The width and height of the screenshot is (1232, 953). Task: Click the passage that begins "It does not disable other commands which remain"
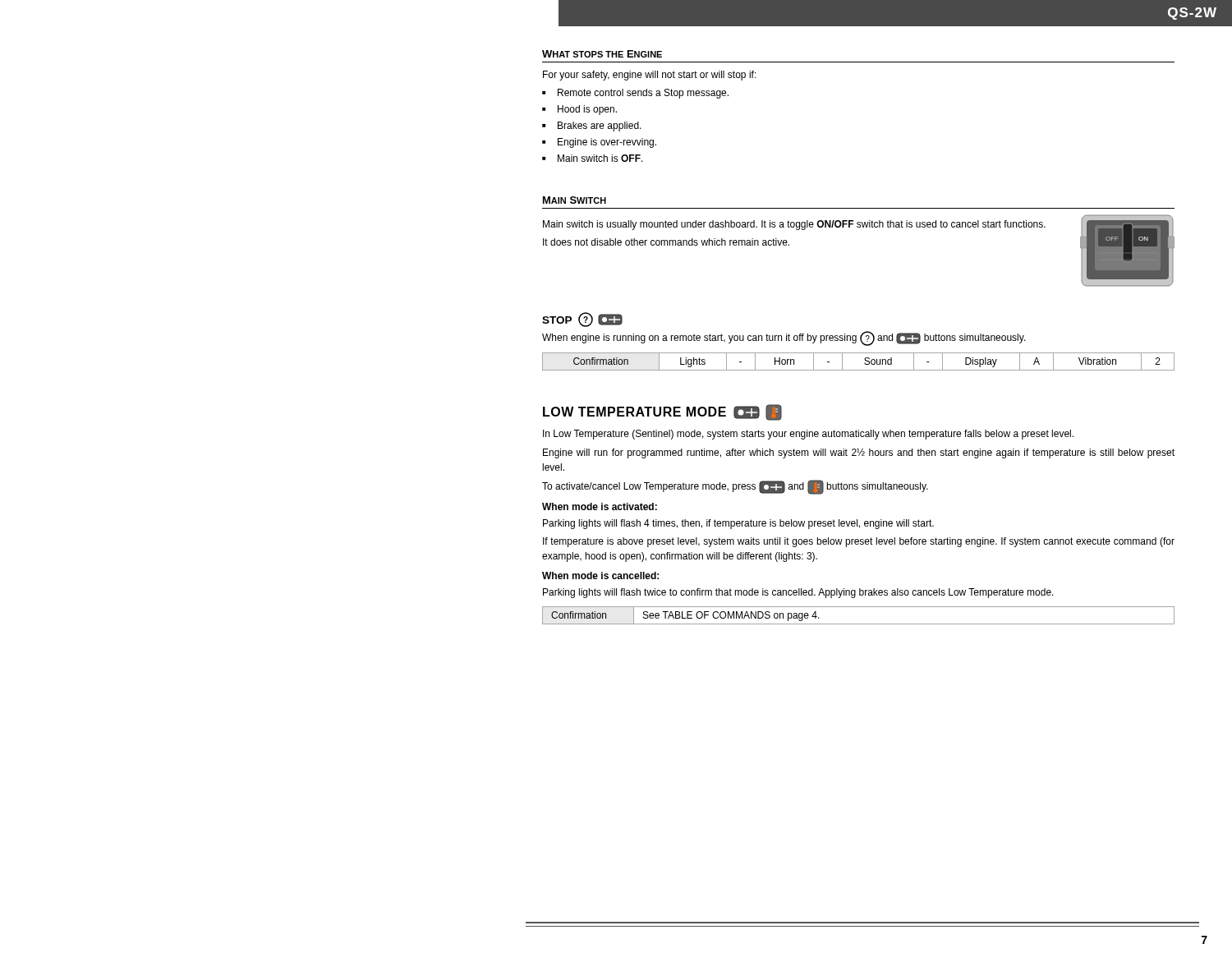click(x=666, y=242)
